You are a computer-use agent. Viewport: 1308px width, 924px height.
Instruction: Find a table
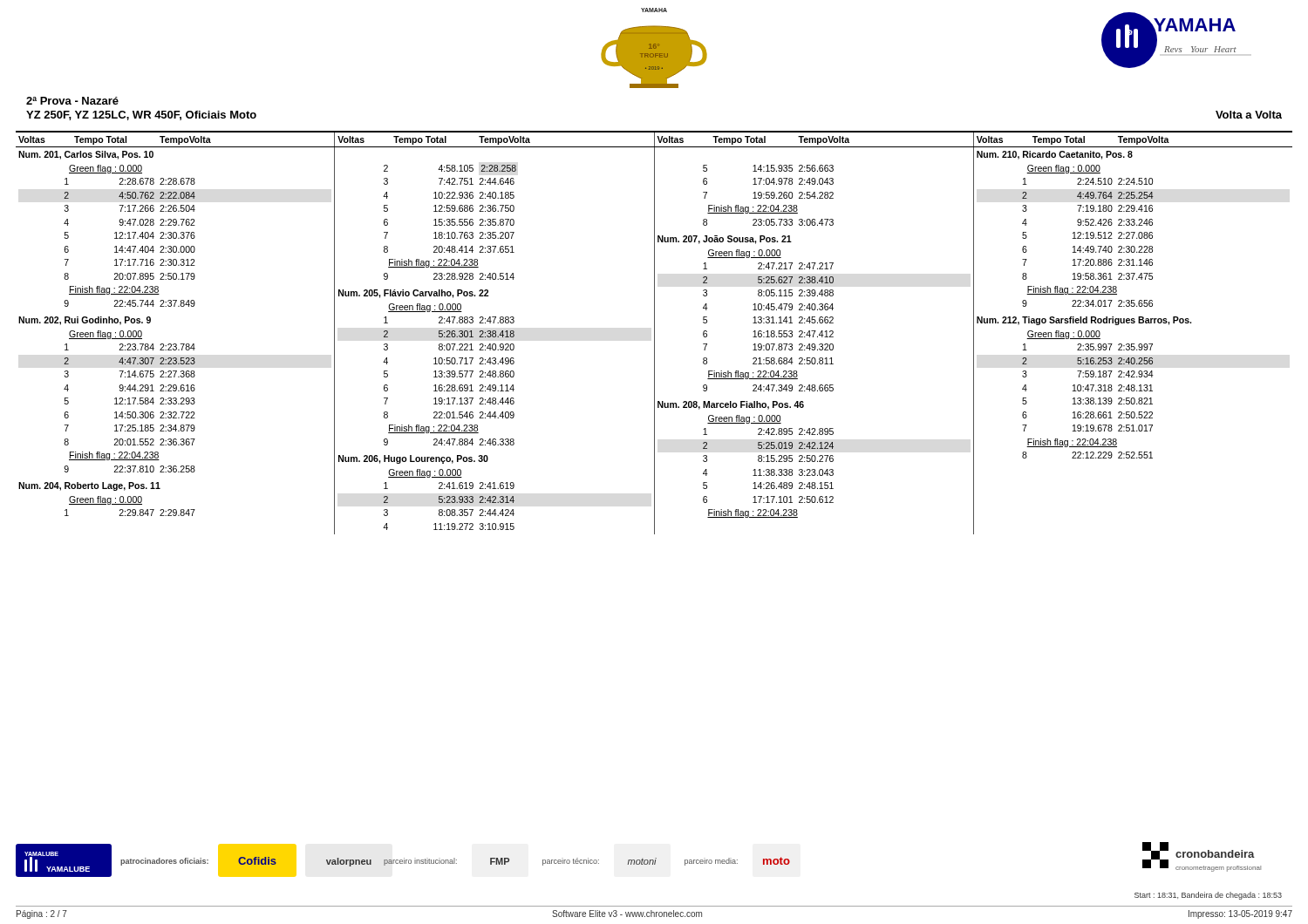tap(654, 333)
